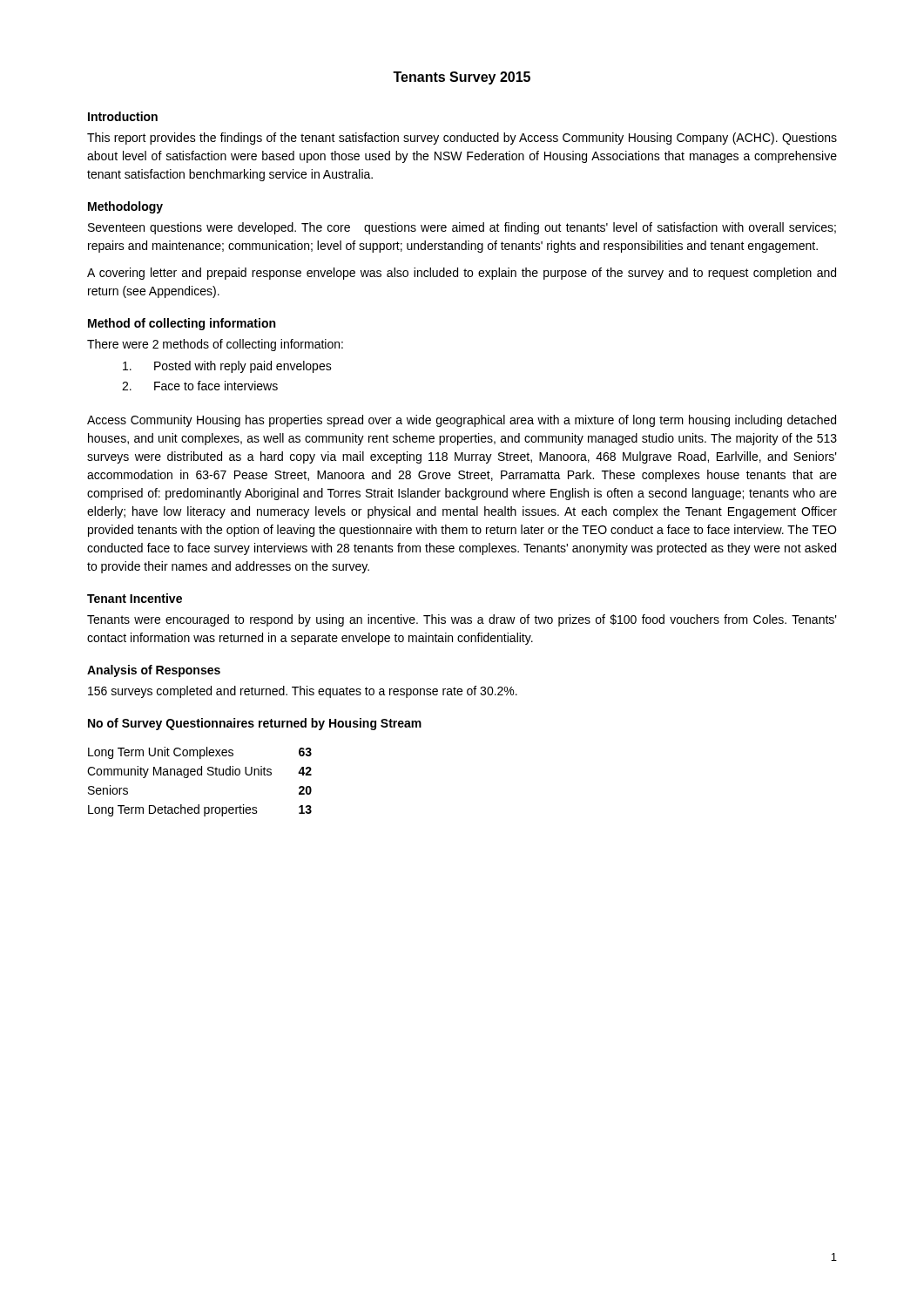
Task: Select the text block starting "156 surveys completed and returned. This equates"
Action: (x=303, y=691)
